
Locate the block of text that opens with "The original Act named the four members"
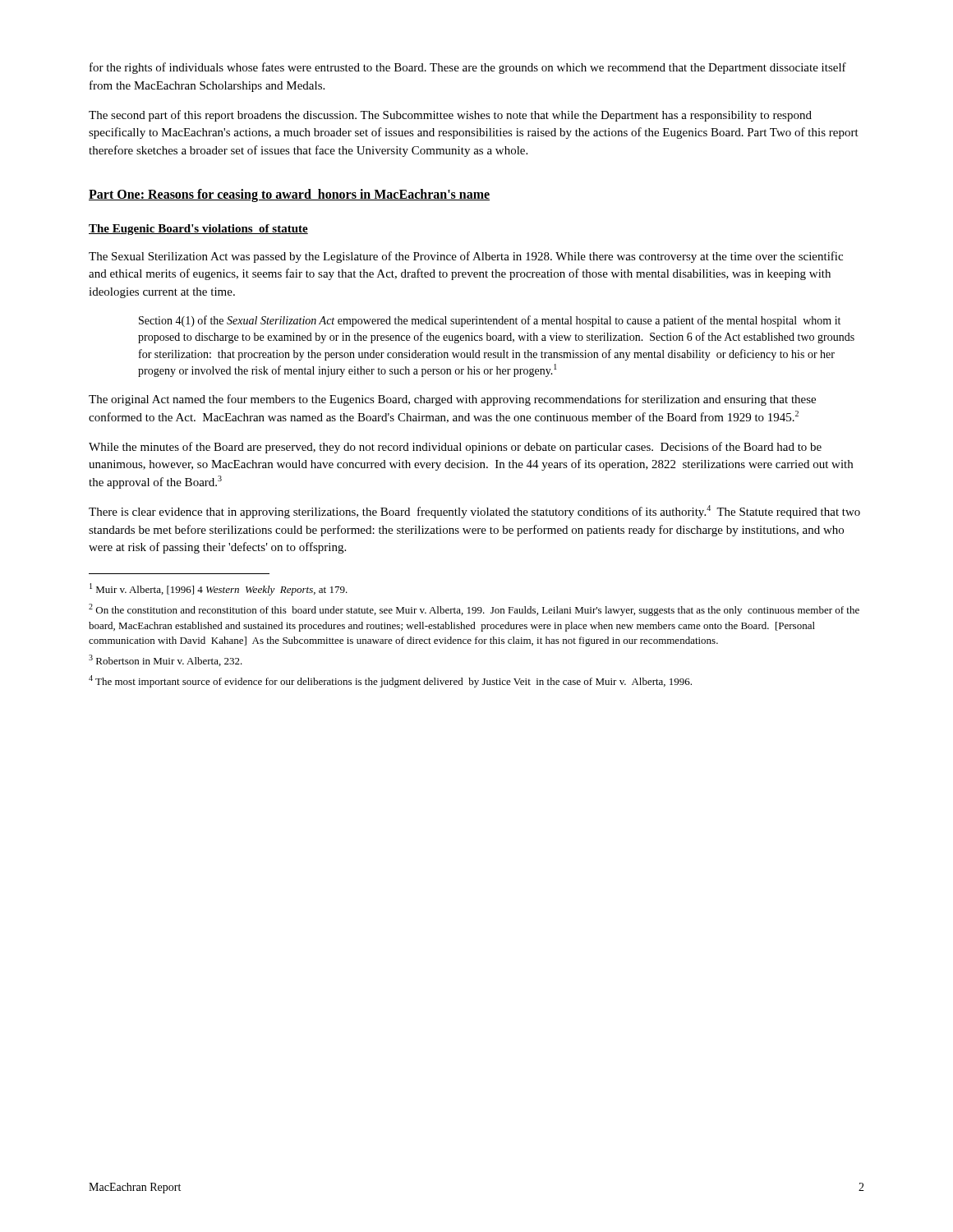tap(453, 408)
